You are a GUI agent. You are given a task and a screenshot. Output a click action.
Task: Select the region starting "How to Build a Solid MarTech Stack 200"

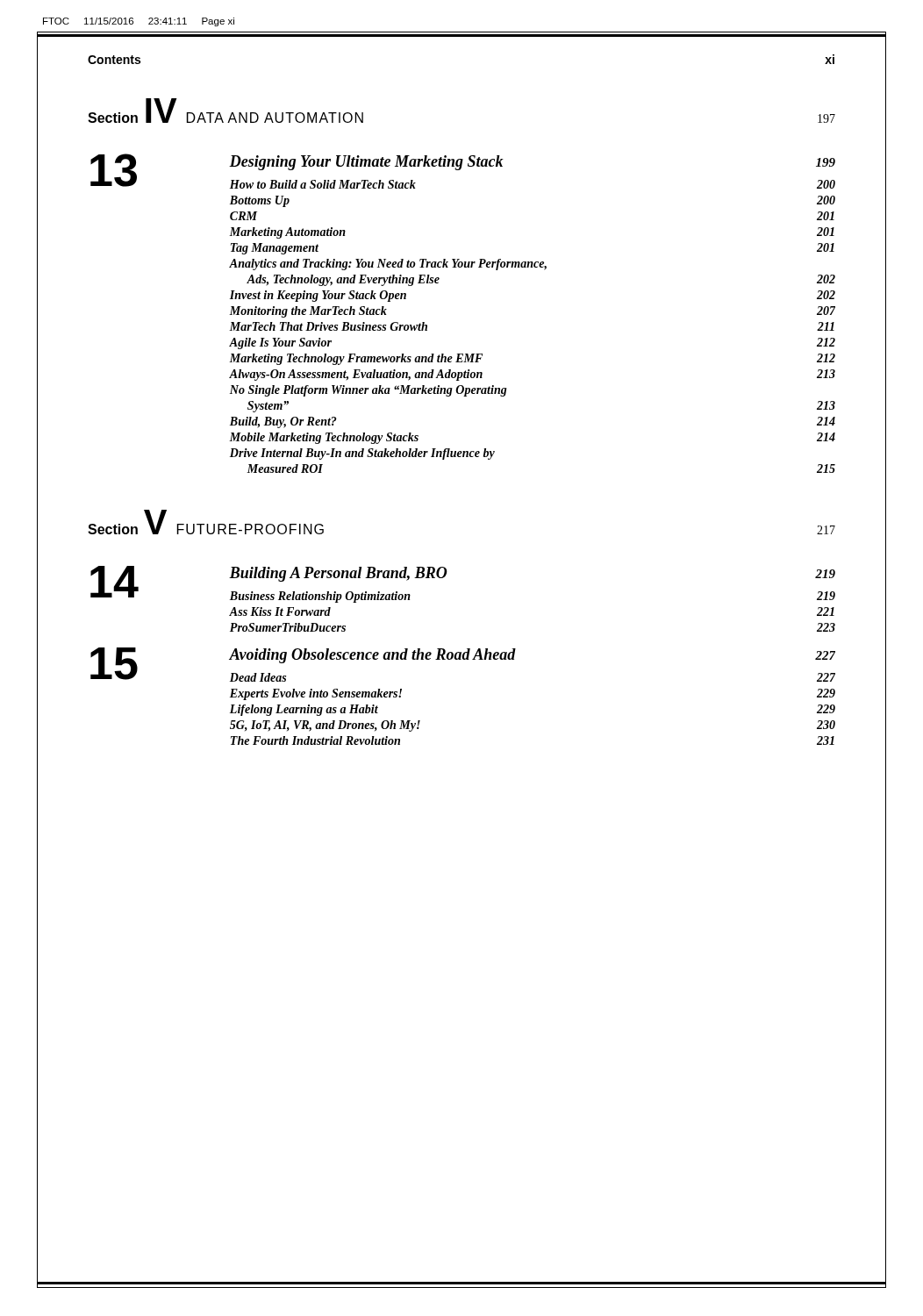pos(327,184)
